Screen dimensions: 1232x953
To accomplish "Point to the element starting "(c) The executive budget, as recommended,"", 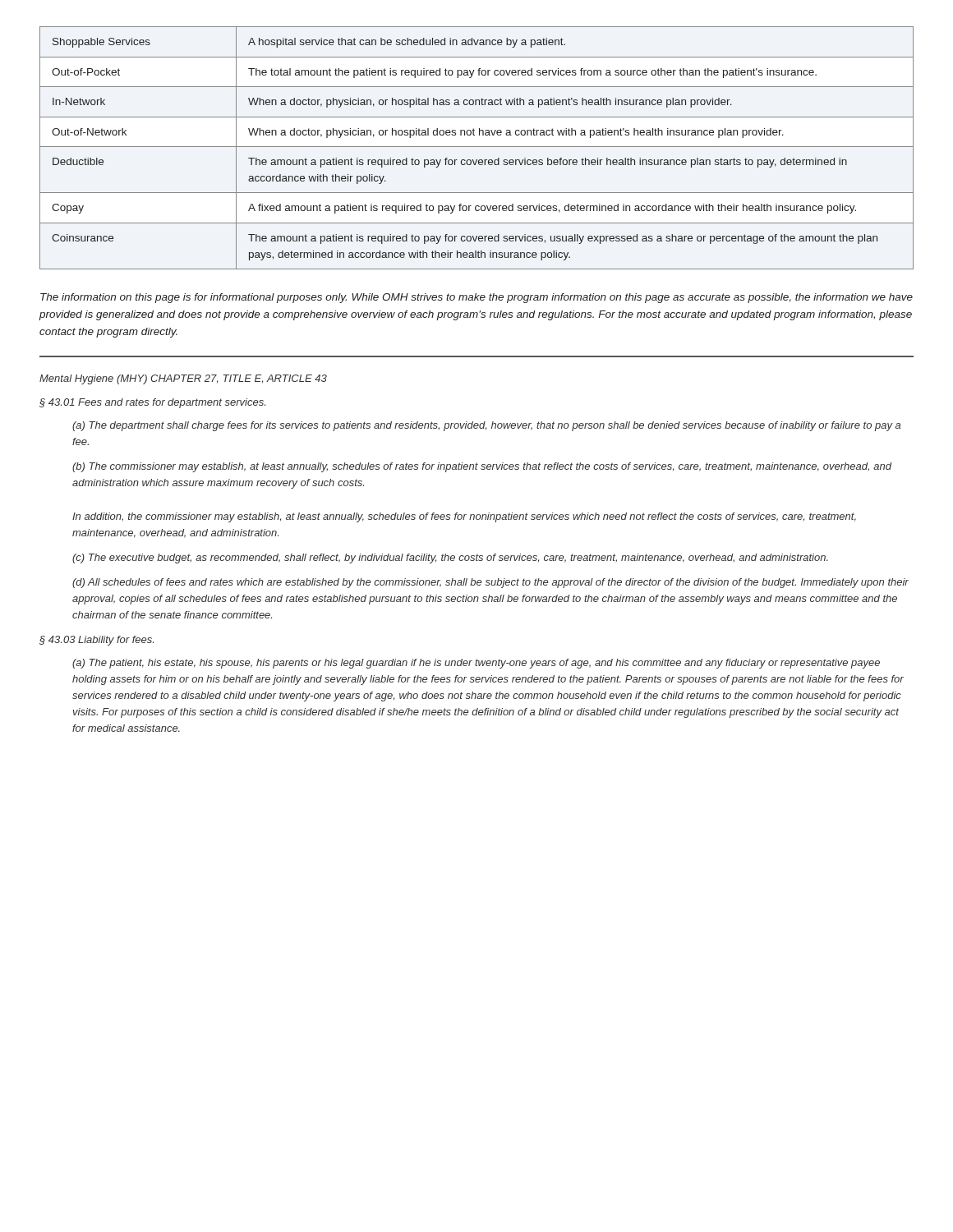I will [451, 557].
